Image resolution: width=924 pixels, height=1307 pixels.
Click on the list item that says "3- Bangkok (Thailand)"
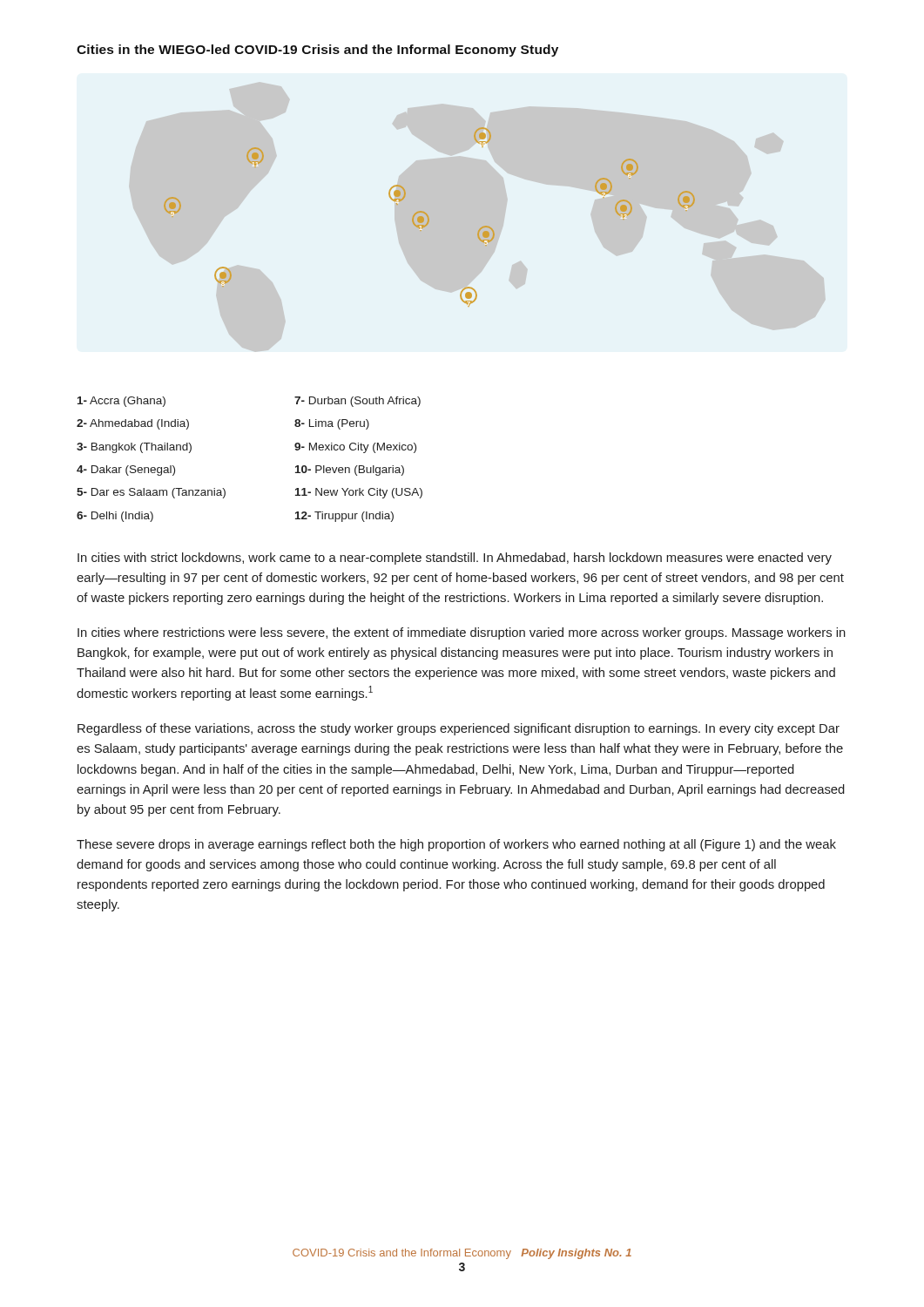click(x=134, y=446)
